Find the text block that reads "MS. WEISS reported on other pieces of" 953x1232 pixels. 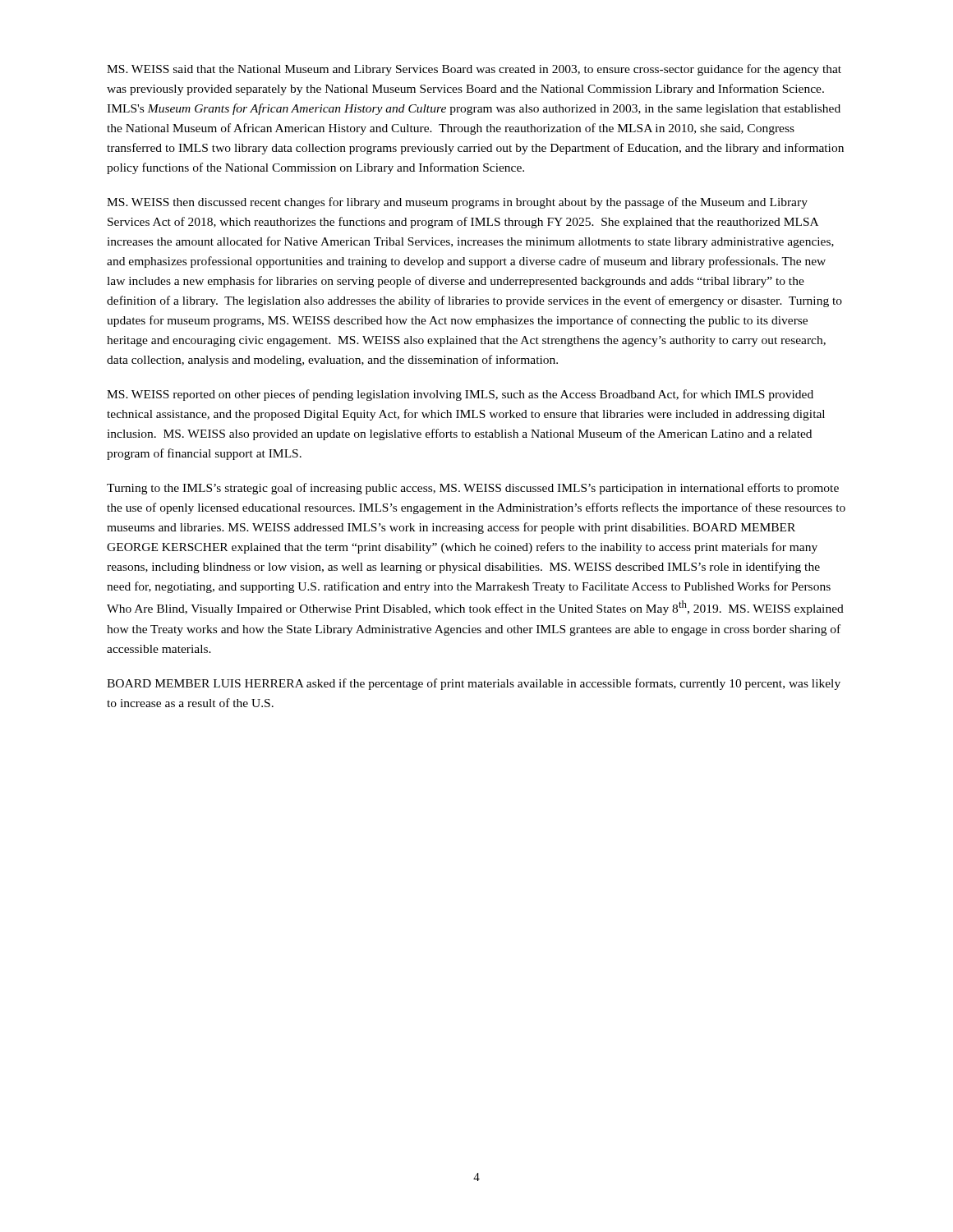coord(466,424)
